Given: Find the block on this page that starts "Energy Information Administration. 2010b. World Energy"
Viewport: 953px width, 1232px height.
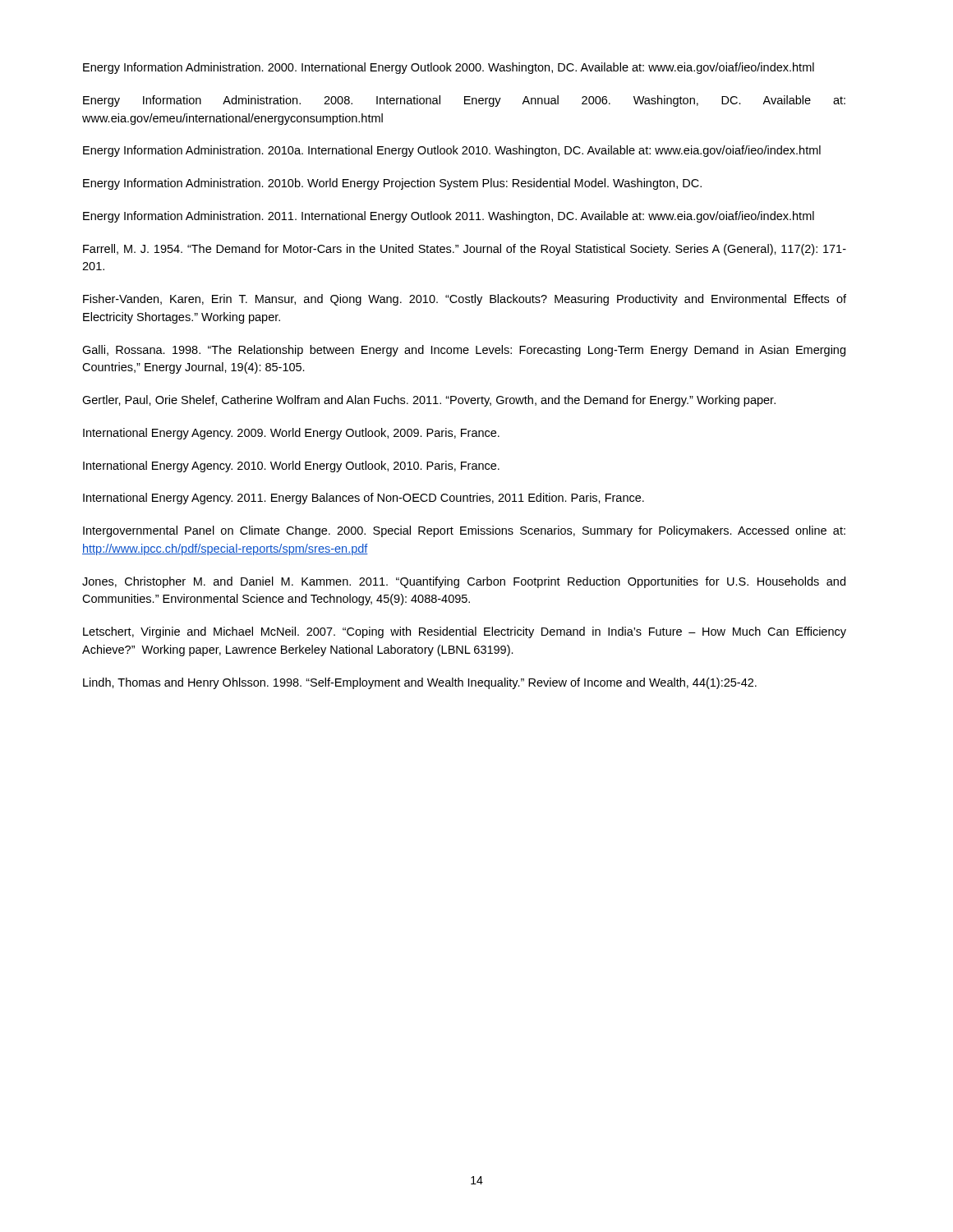Looking at the screenshot, I should pos(392,183).
